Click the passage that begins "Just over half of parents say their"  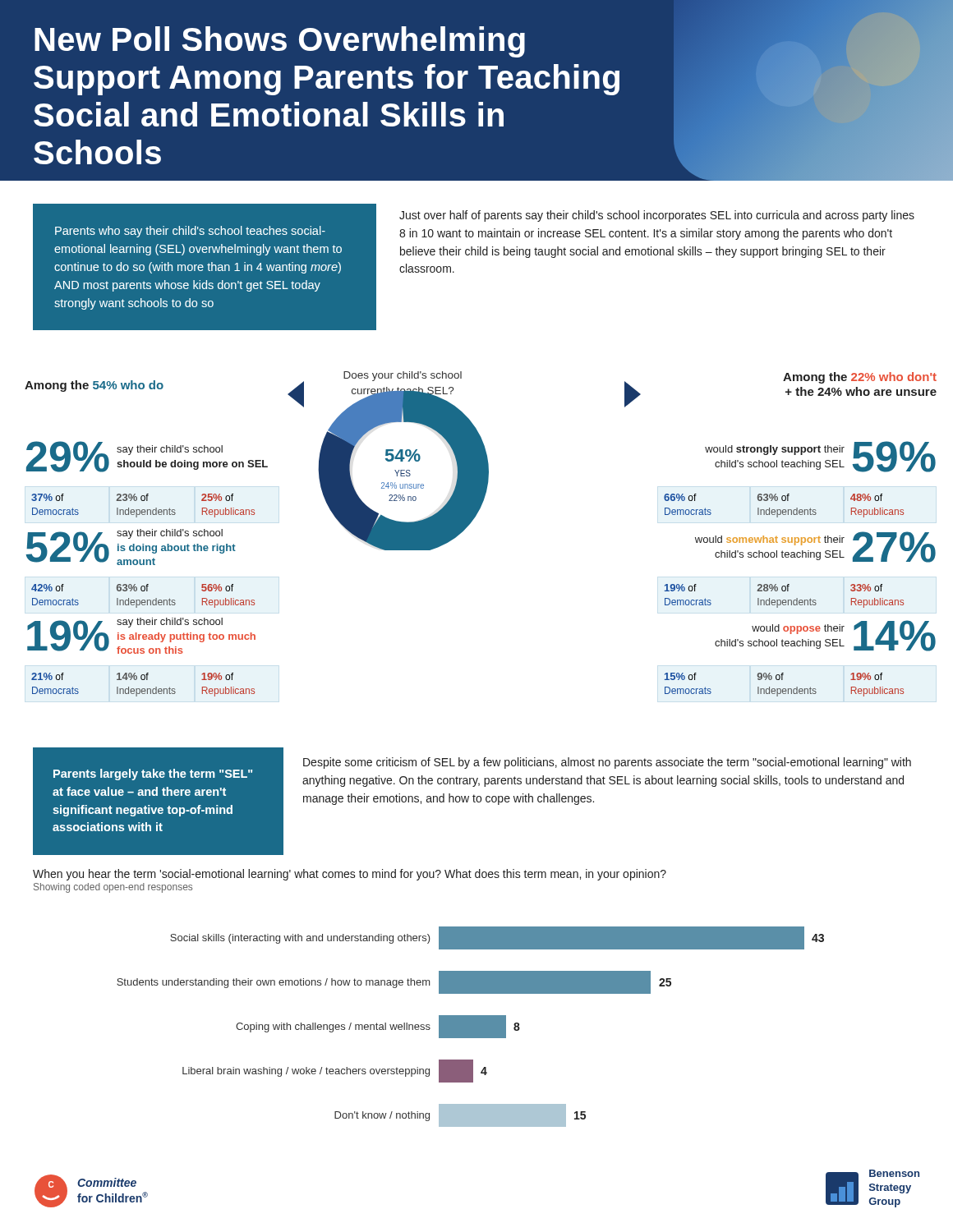pos(657,242)
